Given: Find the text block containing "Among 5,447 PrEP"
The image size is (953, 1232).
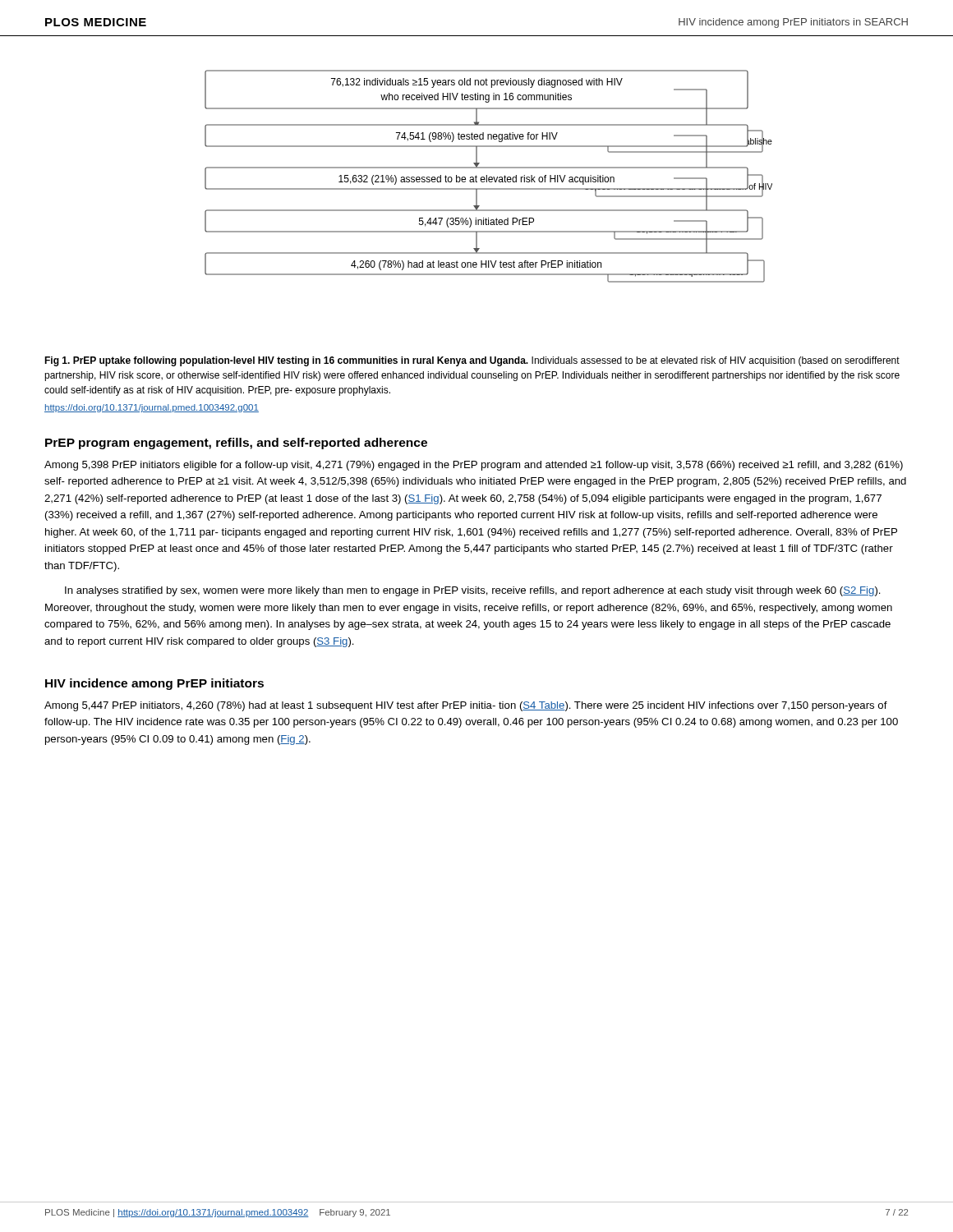Looking at the screenshot, I should [x=476, y=723].
